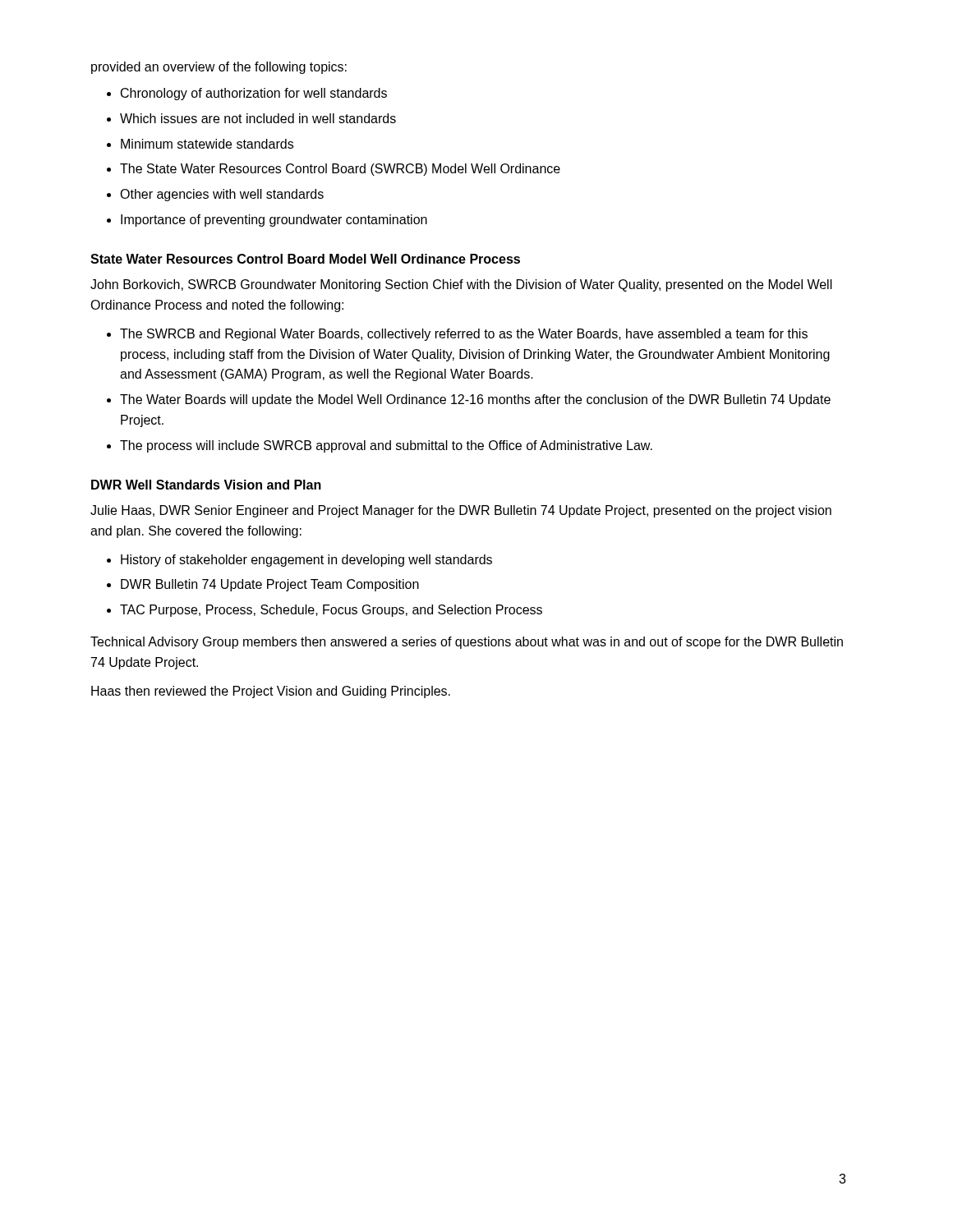Select the list item that reads "The Water Boards will update the"
The height and width of the screenshot is (1232, 953).
pyautogui.click(x=475, y=410)
